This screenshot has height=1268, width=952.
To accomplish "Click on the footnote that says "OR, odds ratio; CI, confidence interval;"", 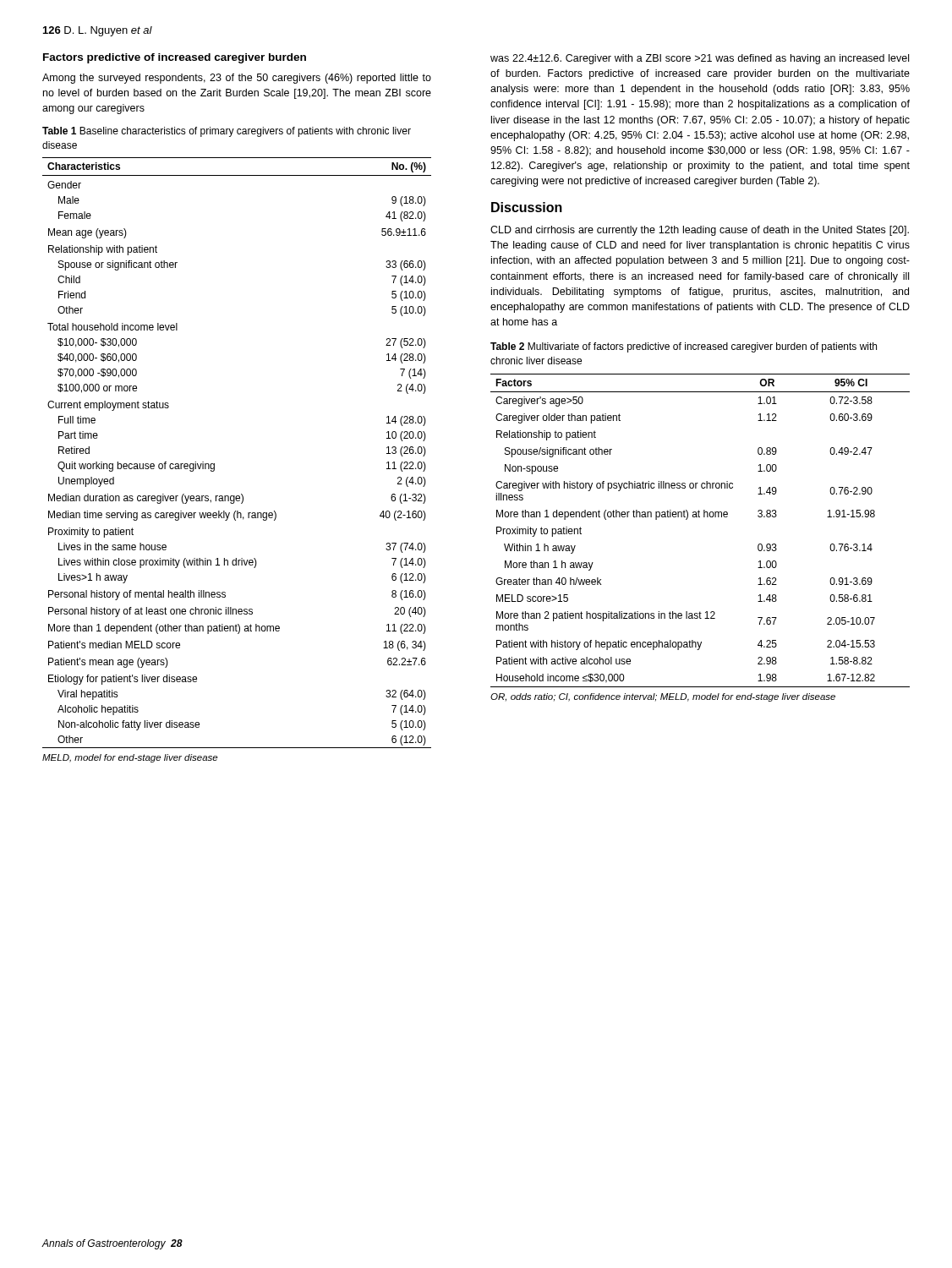I will tap(663, 696).
